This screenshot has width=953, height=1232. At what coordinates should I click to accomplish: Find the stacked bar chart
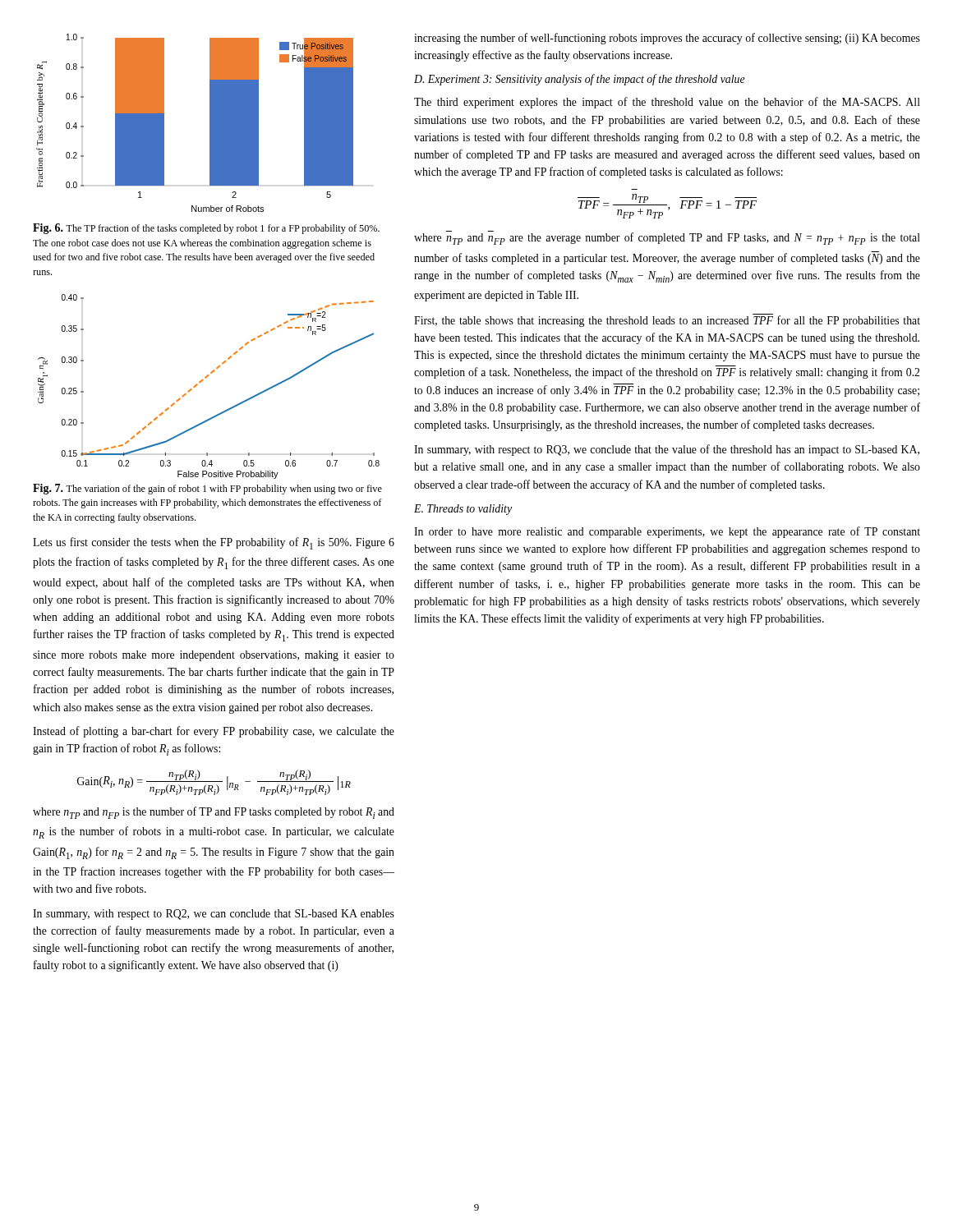[210, 126]
